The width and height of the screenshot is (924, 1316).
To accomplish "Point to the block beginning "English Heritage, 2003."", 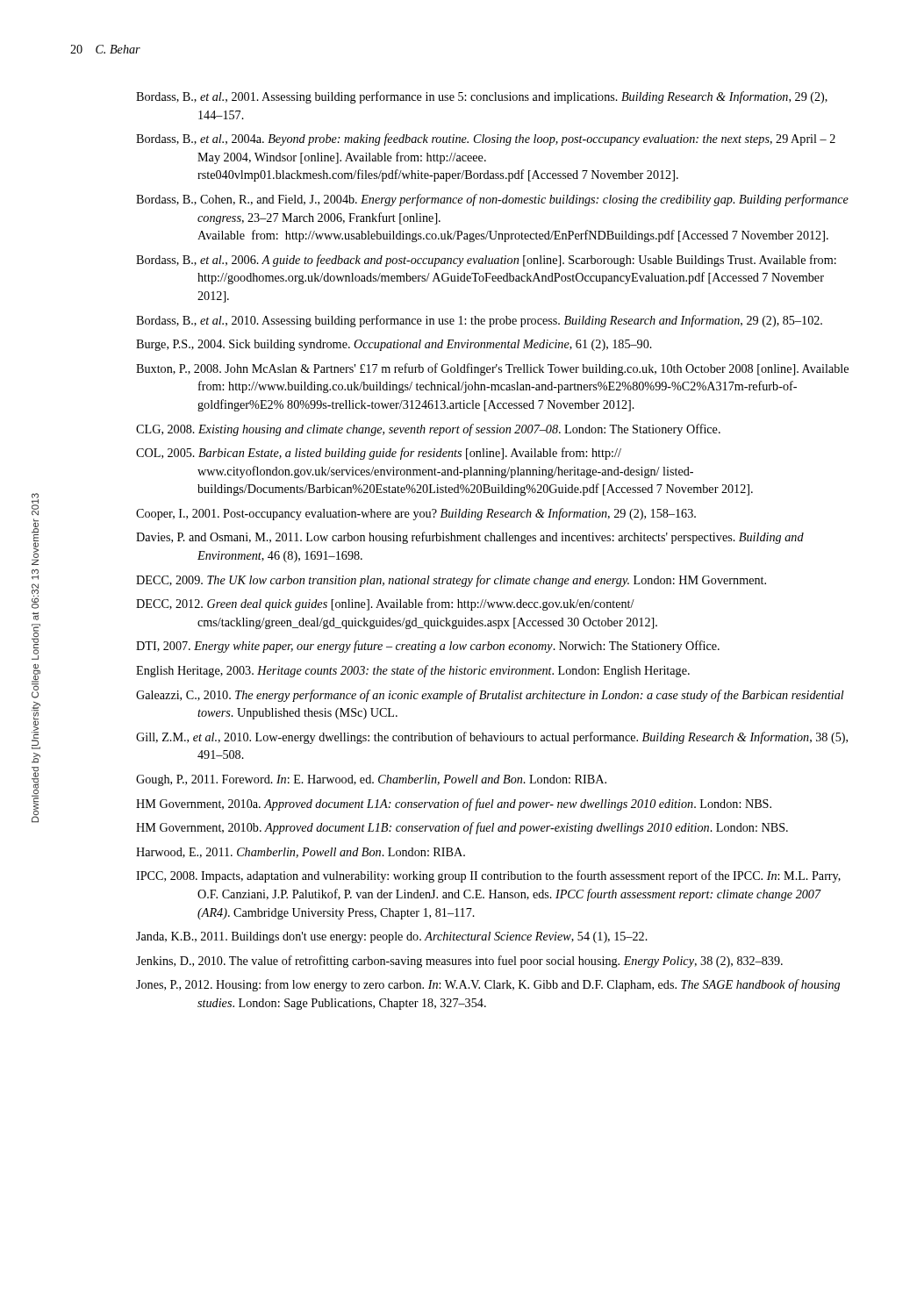I will pyautogui.click(x=413, y=670).
